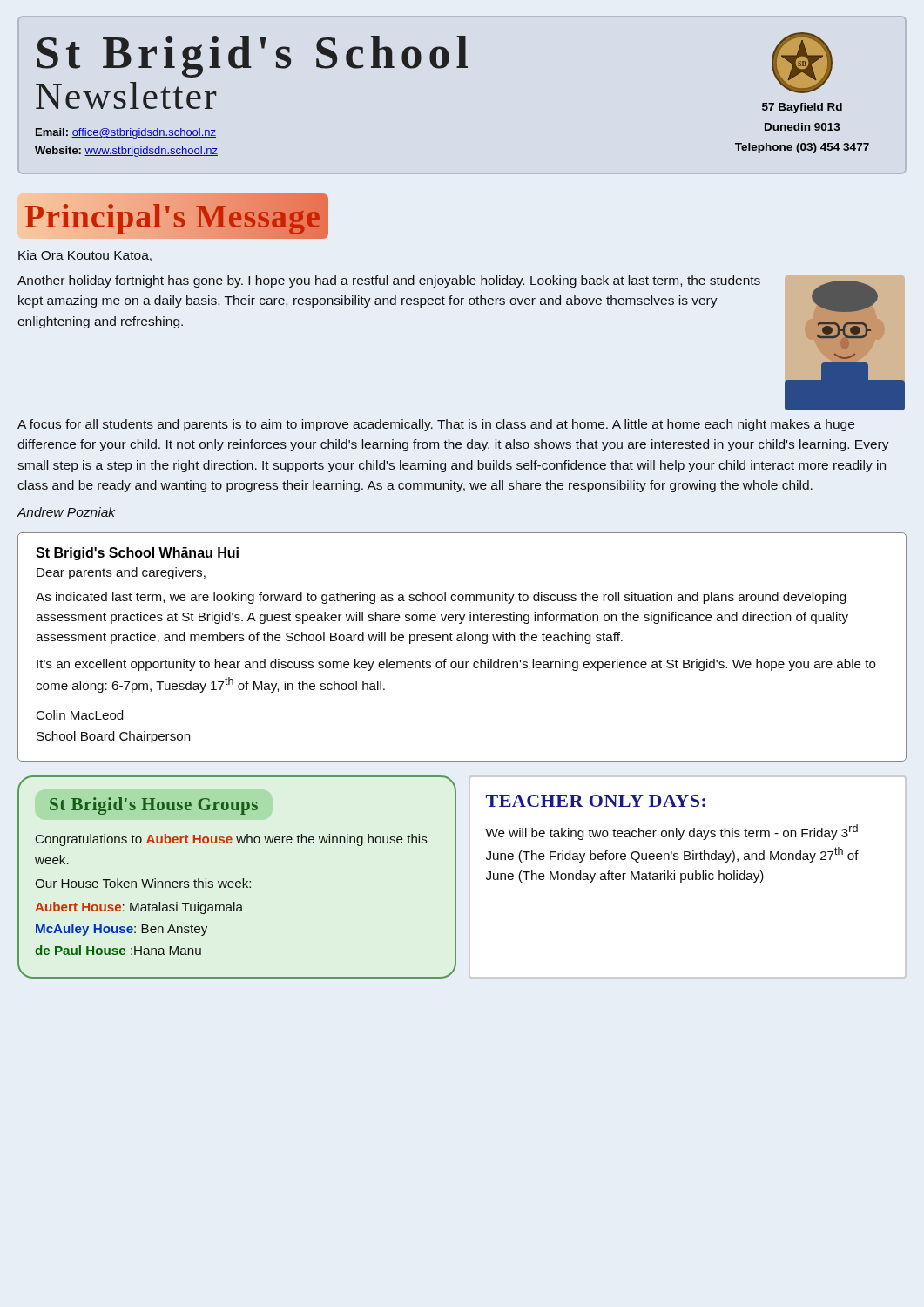Image resolution: width=924 pixels, height=1307 pixels.
Task: Locate the block starting "St Brigid's School Whānau Hui"
Action: click(138, 553)
